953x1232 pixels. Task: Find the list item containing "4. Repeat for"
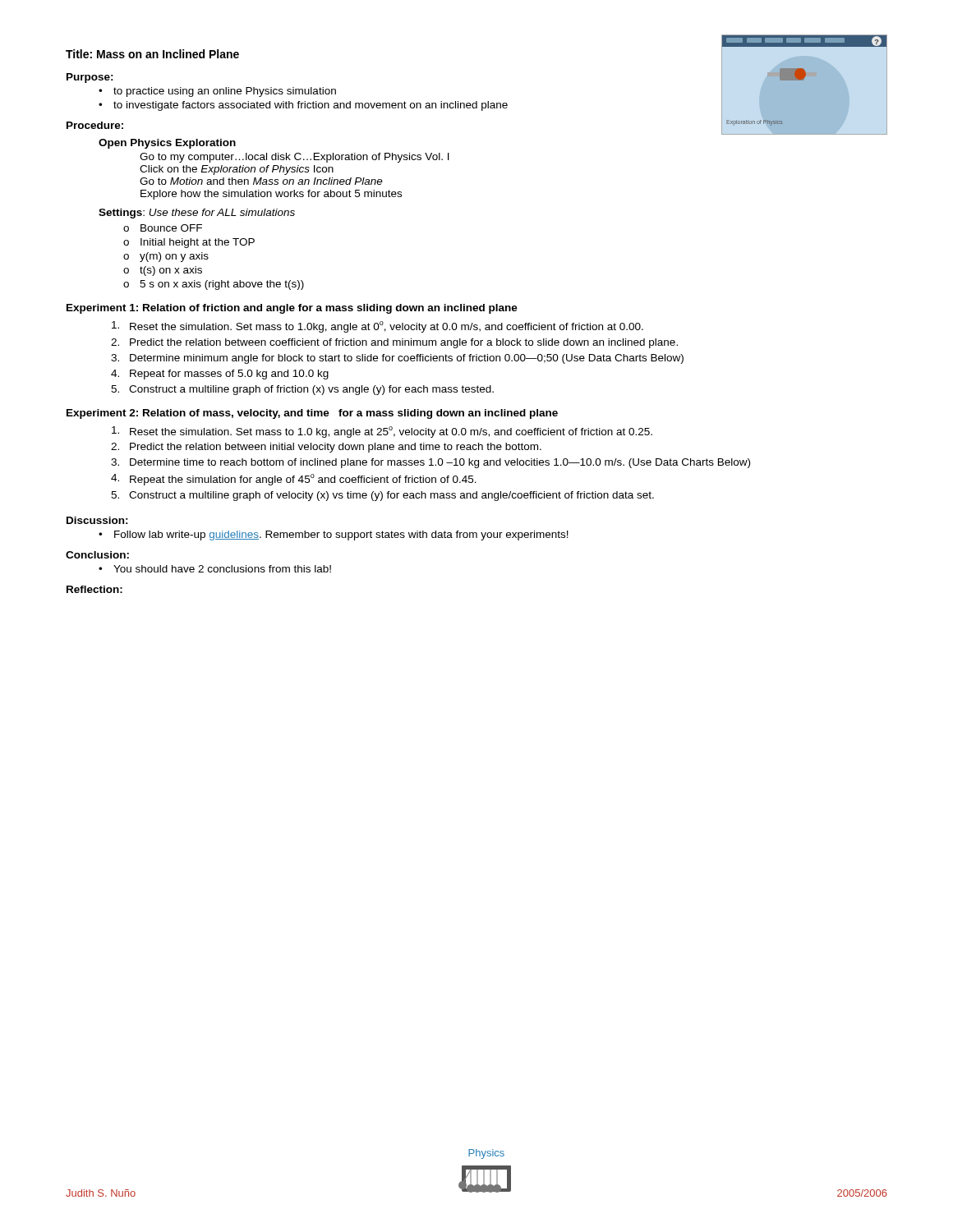(x=220, y=375)
